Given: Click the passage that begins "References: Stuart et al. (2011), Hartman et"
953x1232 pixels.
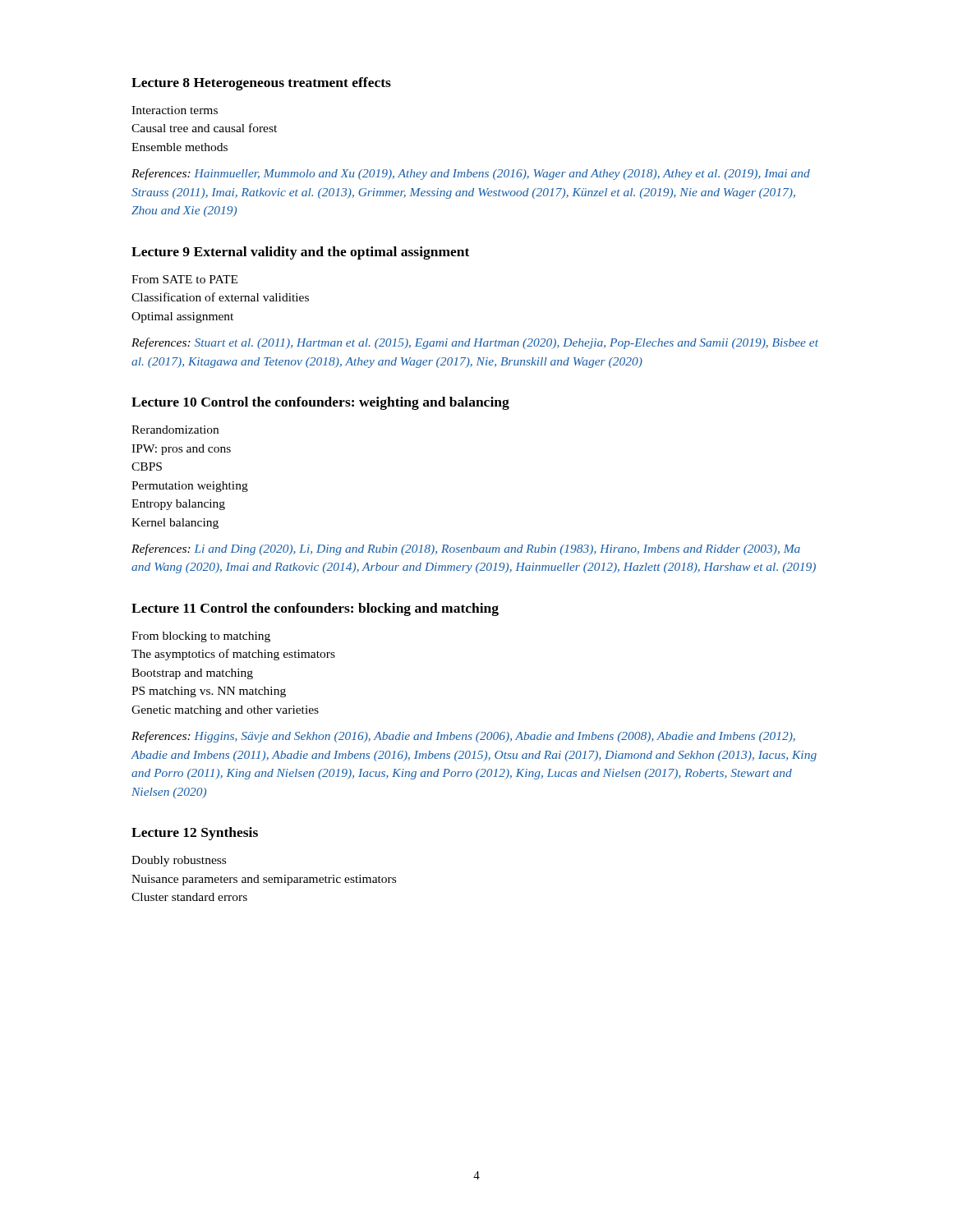Looking at the screenshot, I should [475, 351].
